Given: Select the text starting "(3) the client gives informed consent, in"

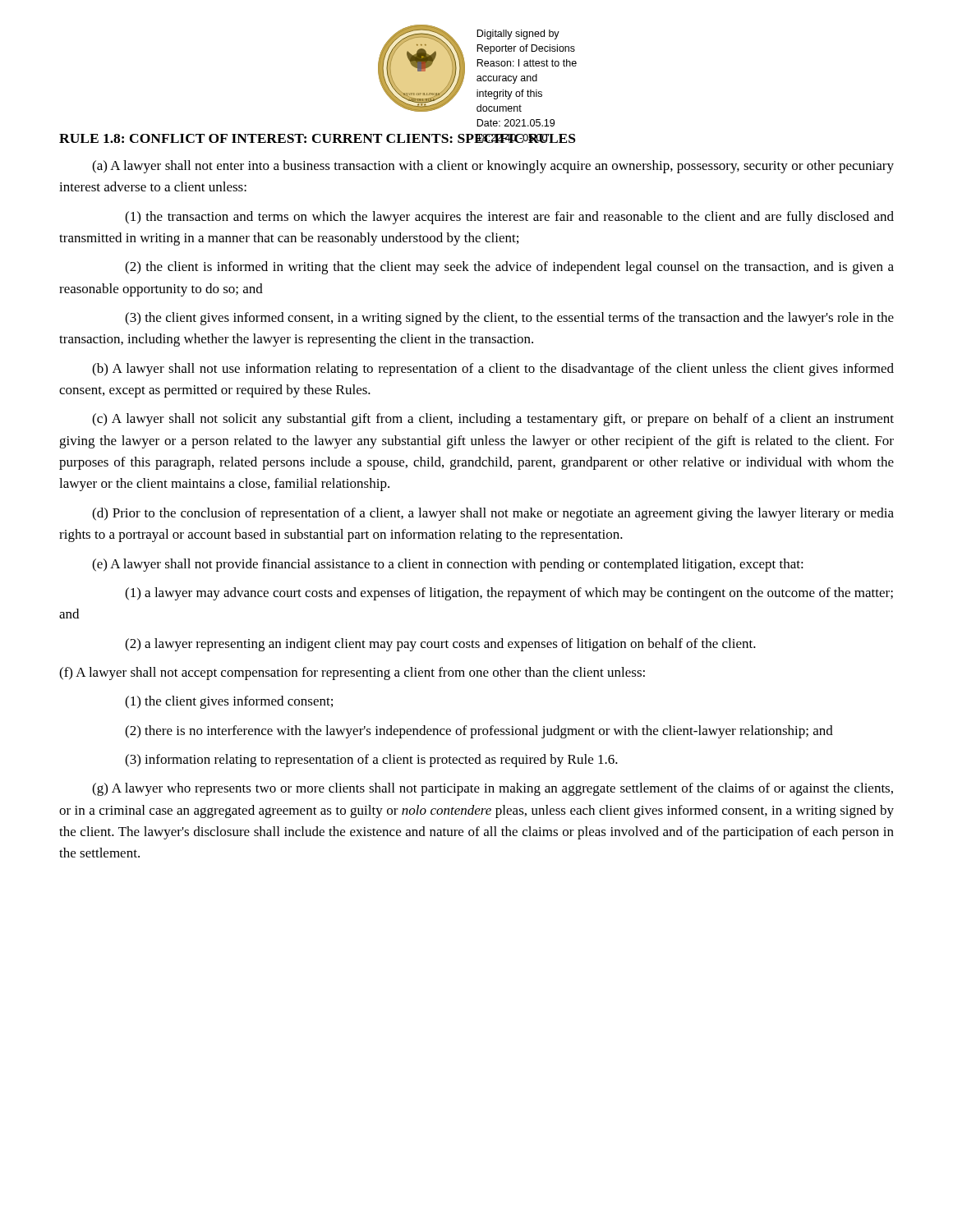Looking at the screenshot, I should tap(476, 328).
